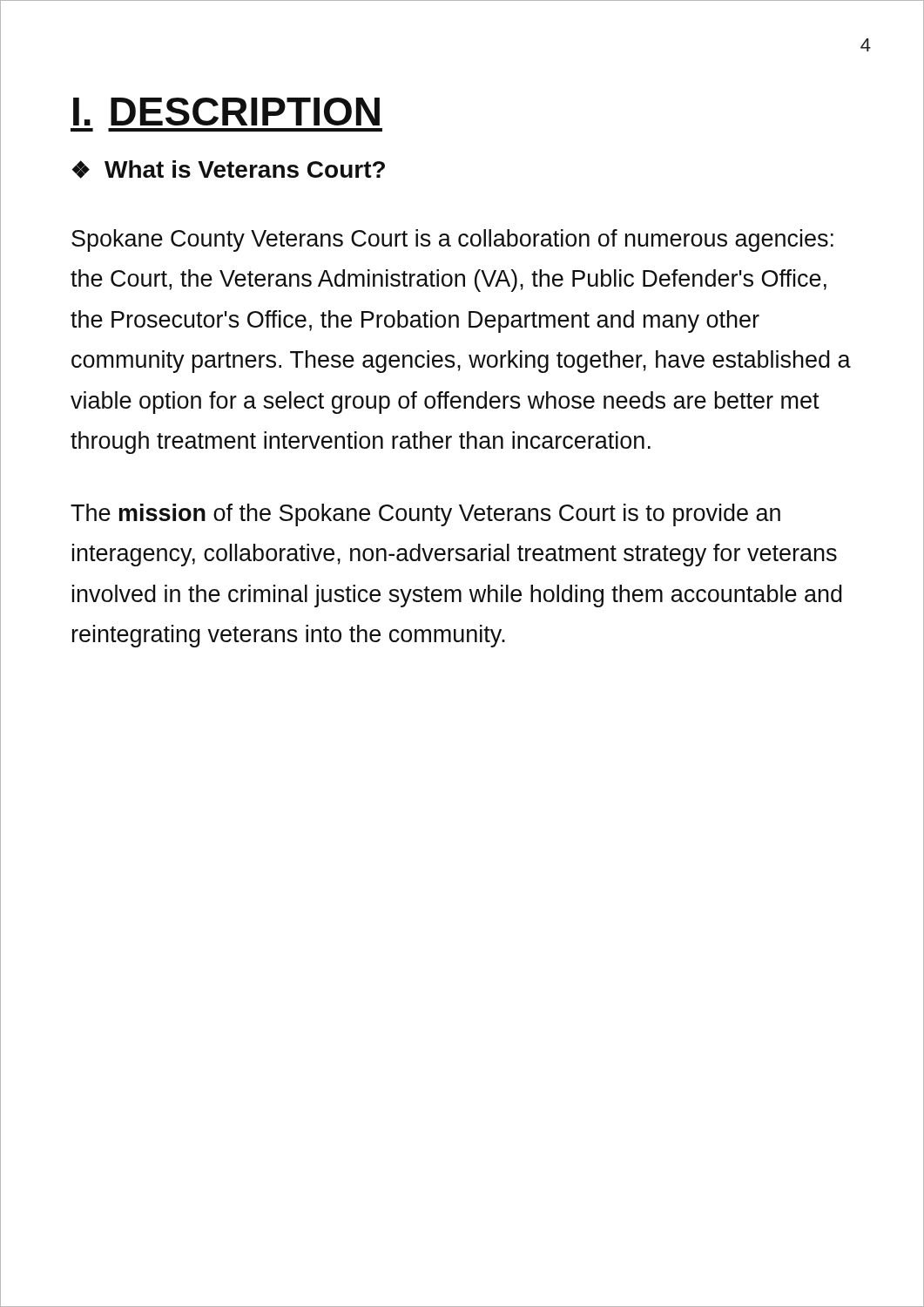Locate the text block with the text "Spokane County Veterans Court is a collaboration"
Image resolution: width=924 pixels, height=1307 pixels.
click(460, 340)
